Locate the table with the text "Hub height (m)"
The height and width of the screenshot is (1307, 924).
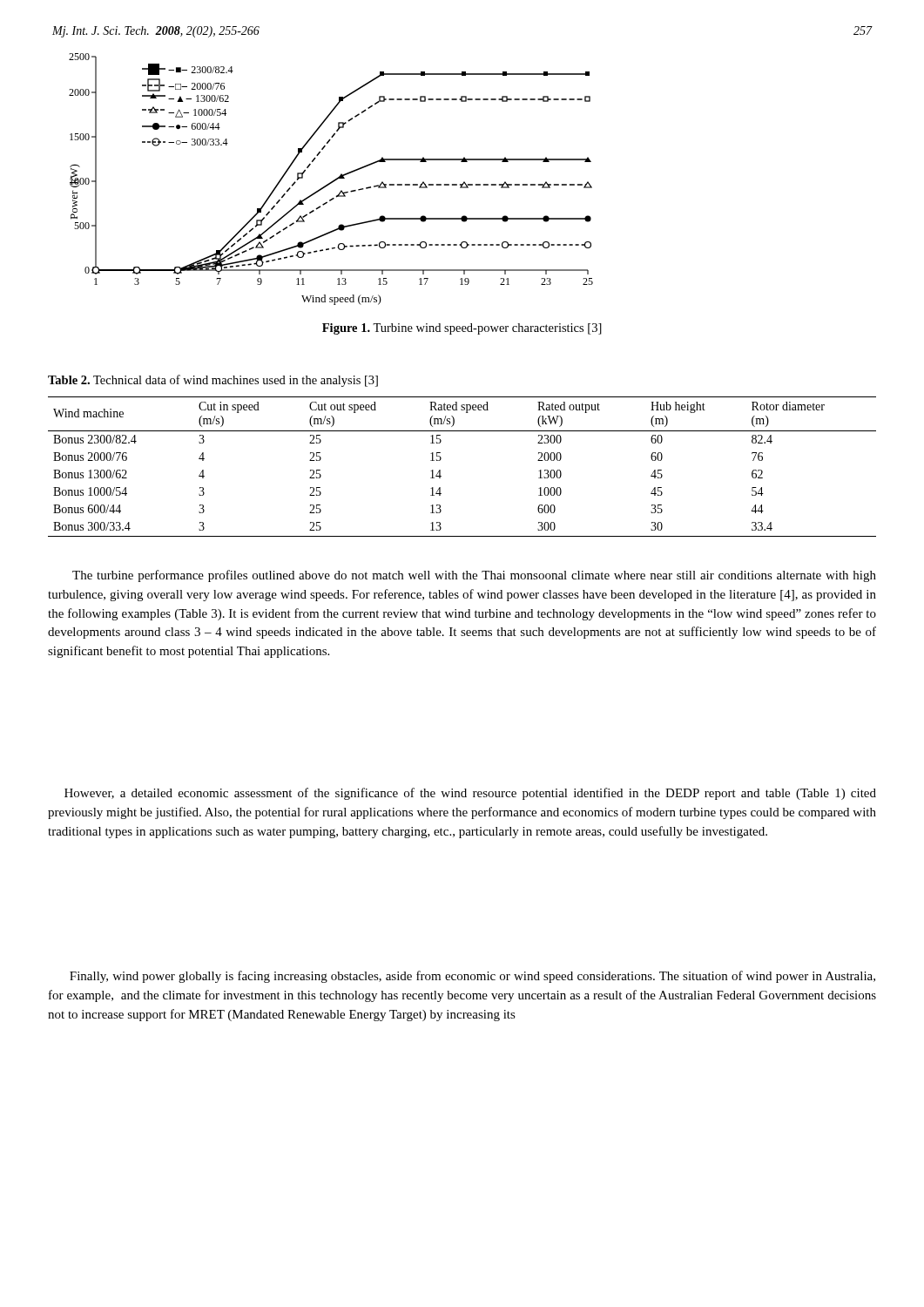[x=462, y=467]
